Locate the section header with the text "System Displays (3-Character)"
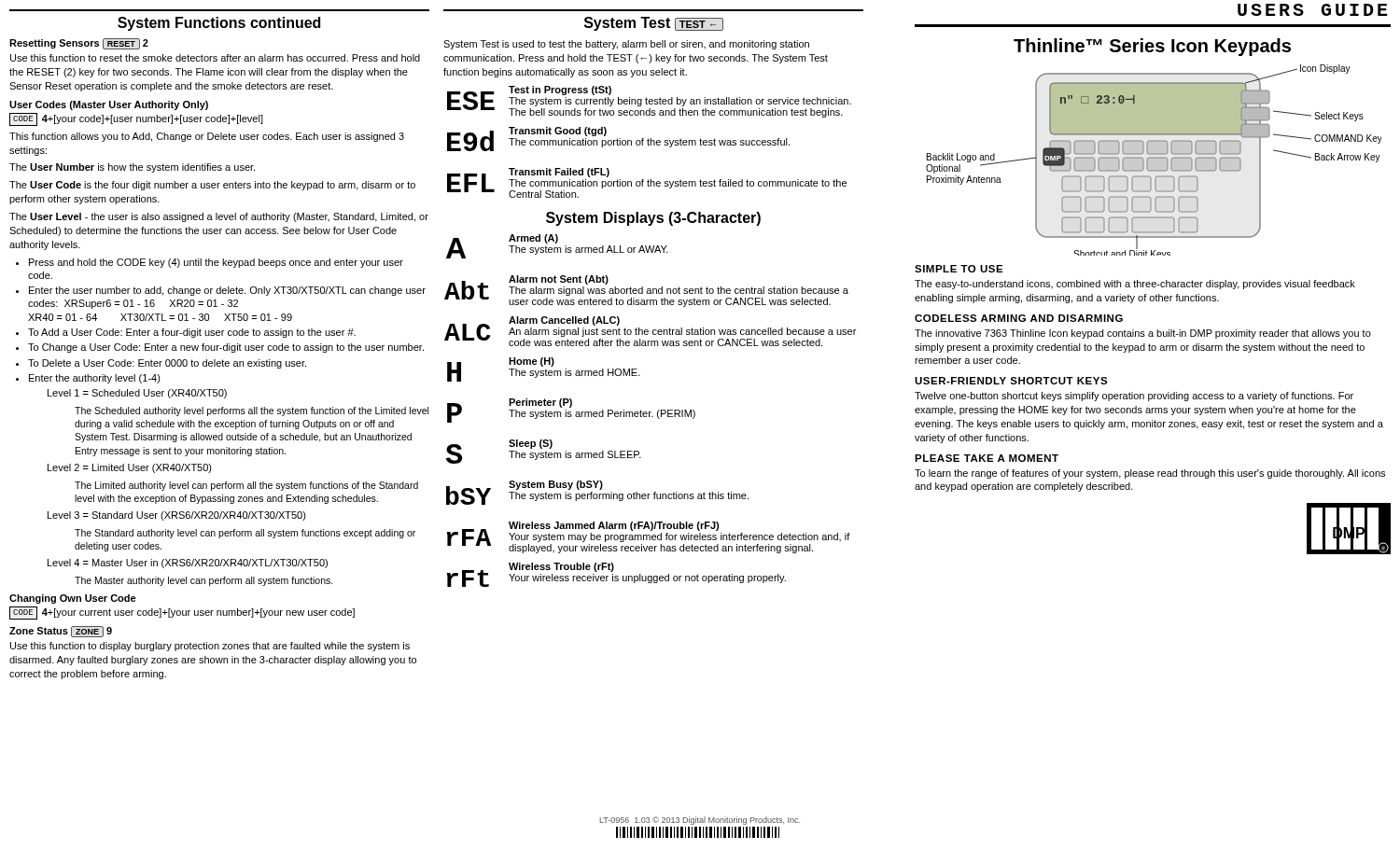 (653, 218)
